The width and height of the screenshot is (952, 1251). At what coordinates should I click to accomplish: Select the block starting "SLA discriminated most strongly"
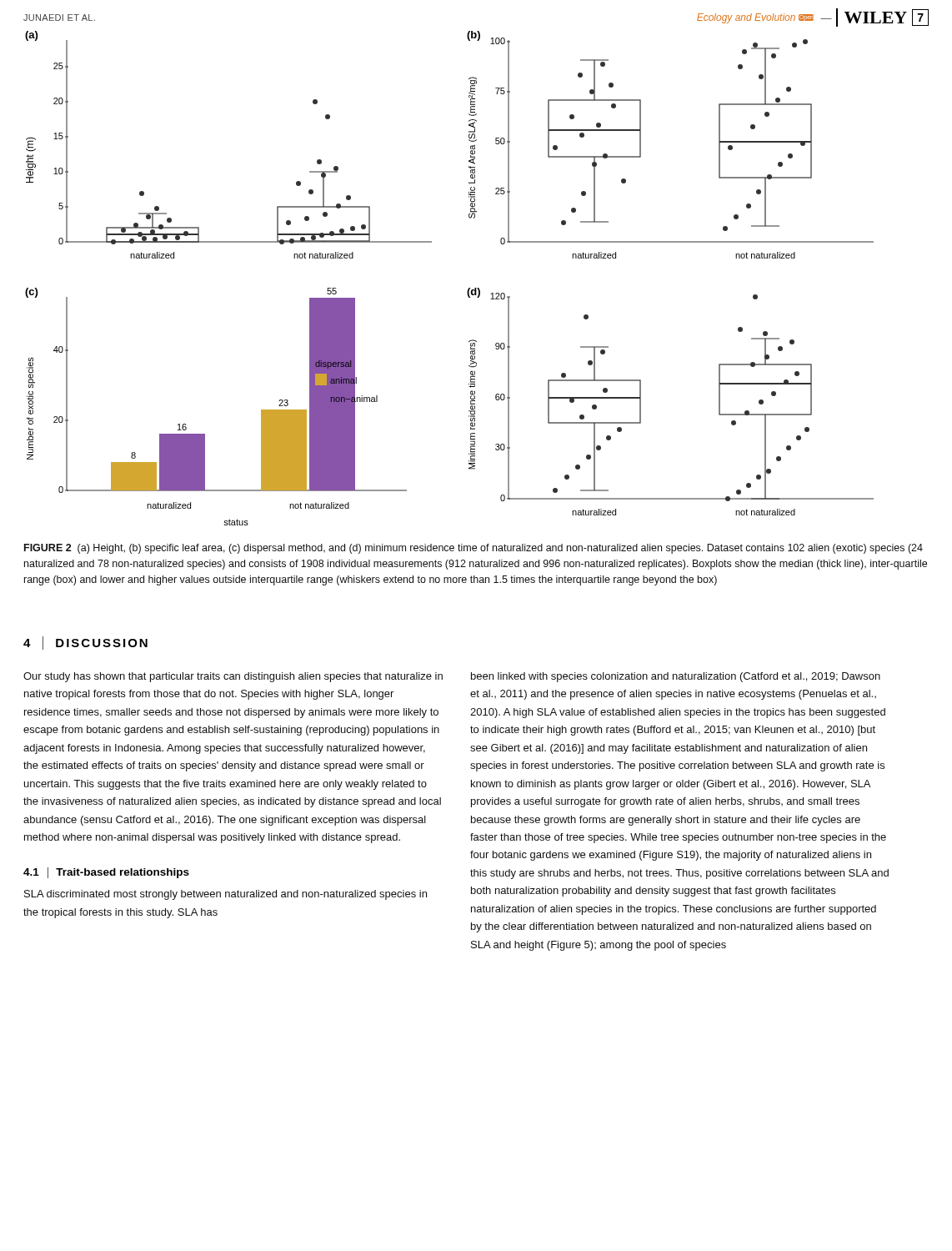(x=225, y=903)
